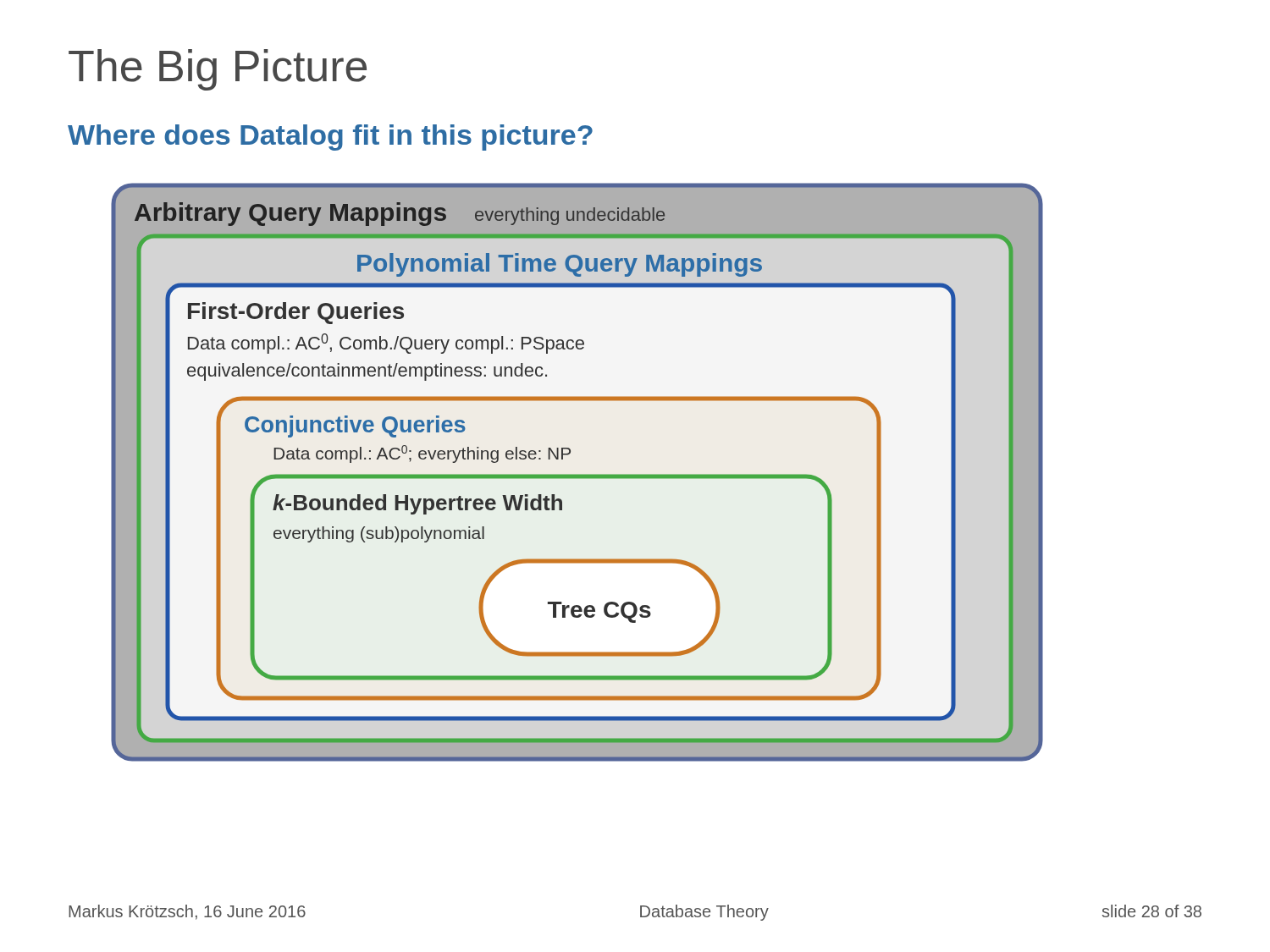1270x952 pixels.
Task: Select the passage starting "The Big Picture"
Action: click(x=218, y=66)
